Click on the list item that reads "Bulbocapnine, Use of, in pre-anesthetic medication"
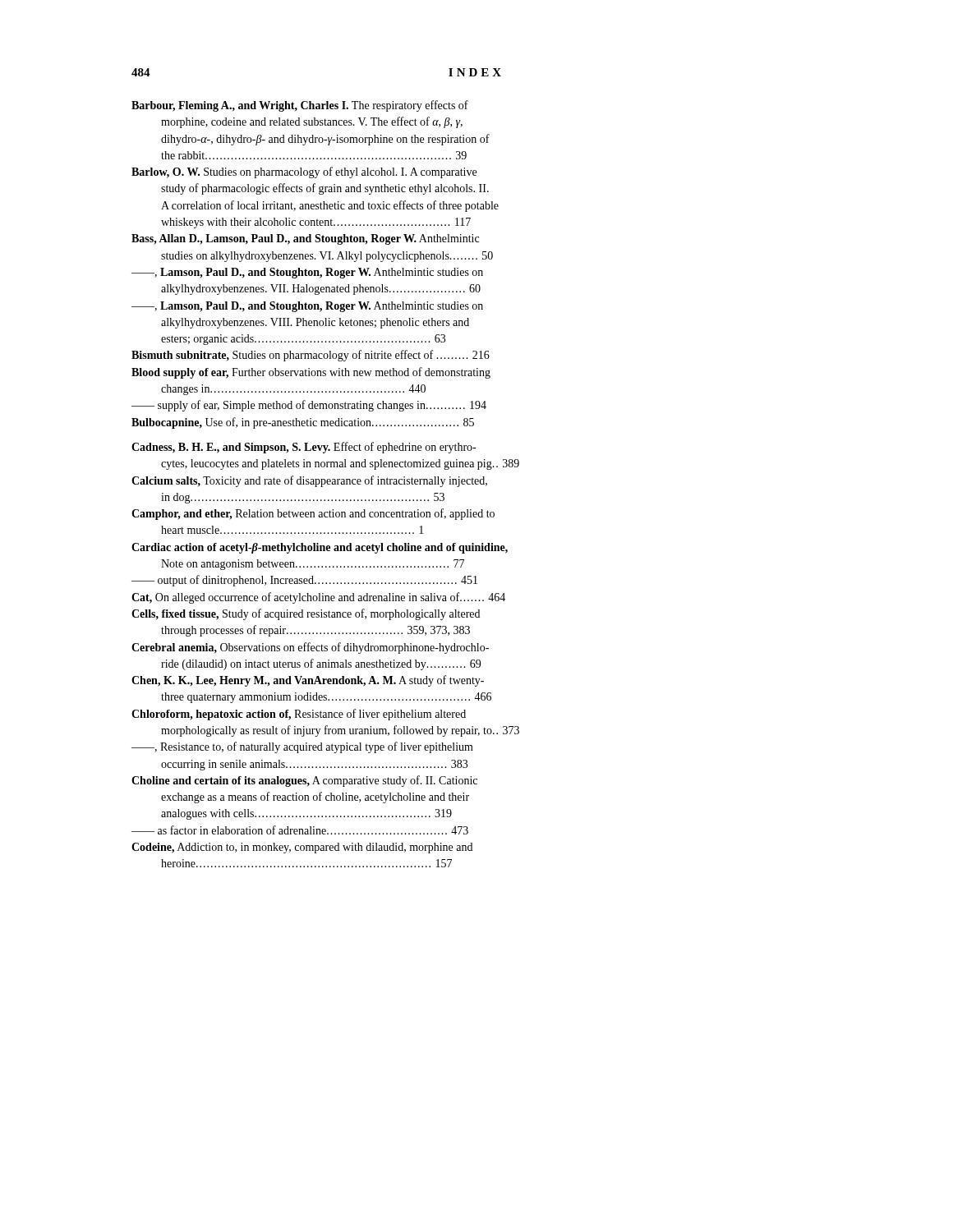The width and height of the screenshot is (953, 1232). 476,423
